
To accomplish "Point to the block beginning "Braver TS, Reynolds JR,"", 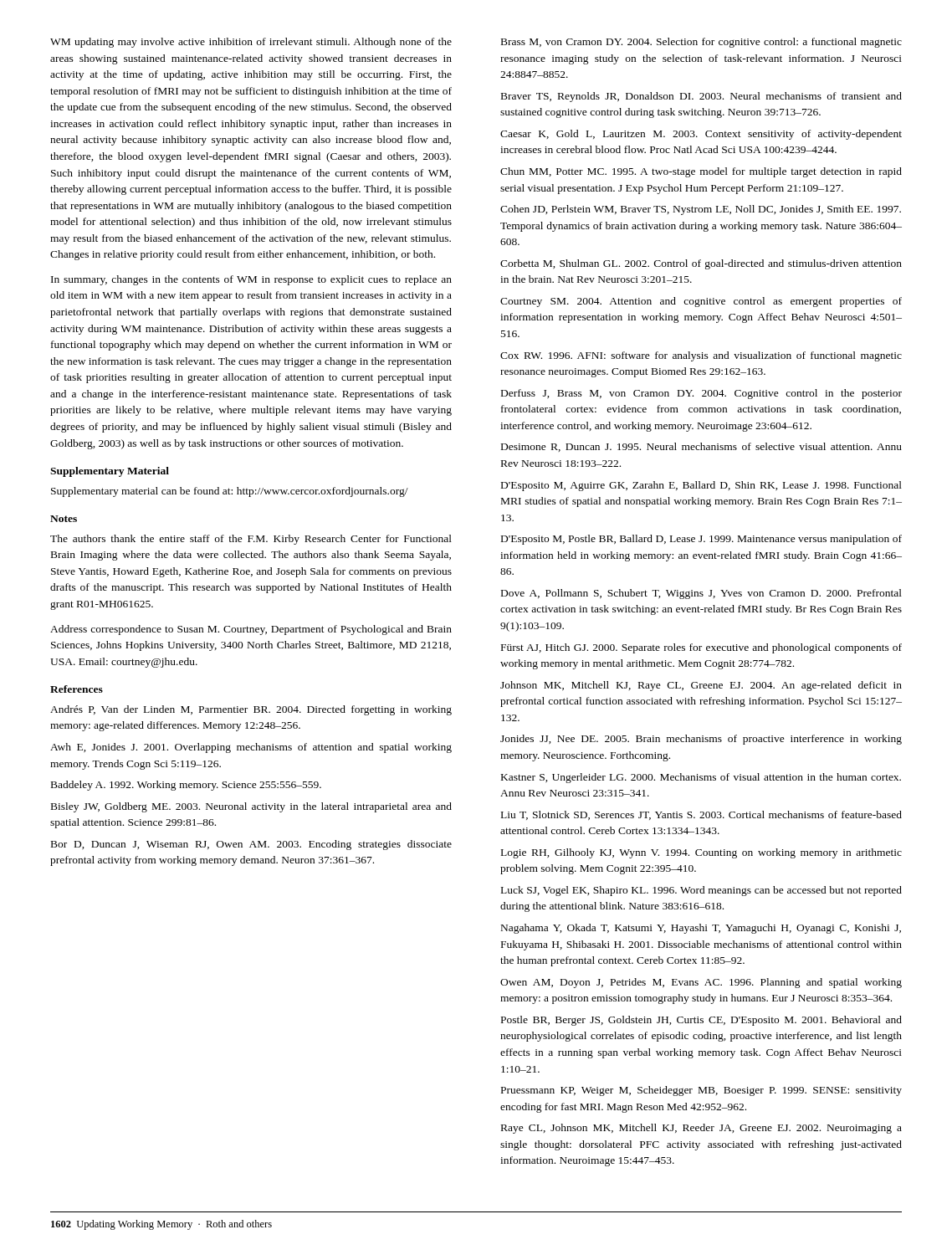I will (701, 104).
